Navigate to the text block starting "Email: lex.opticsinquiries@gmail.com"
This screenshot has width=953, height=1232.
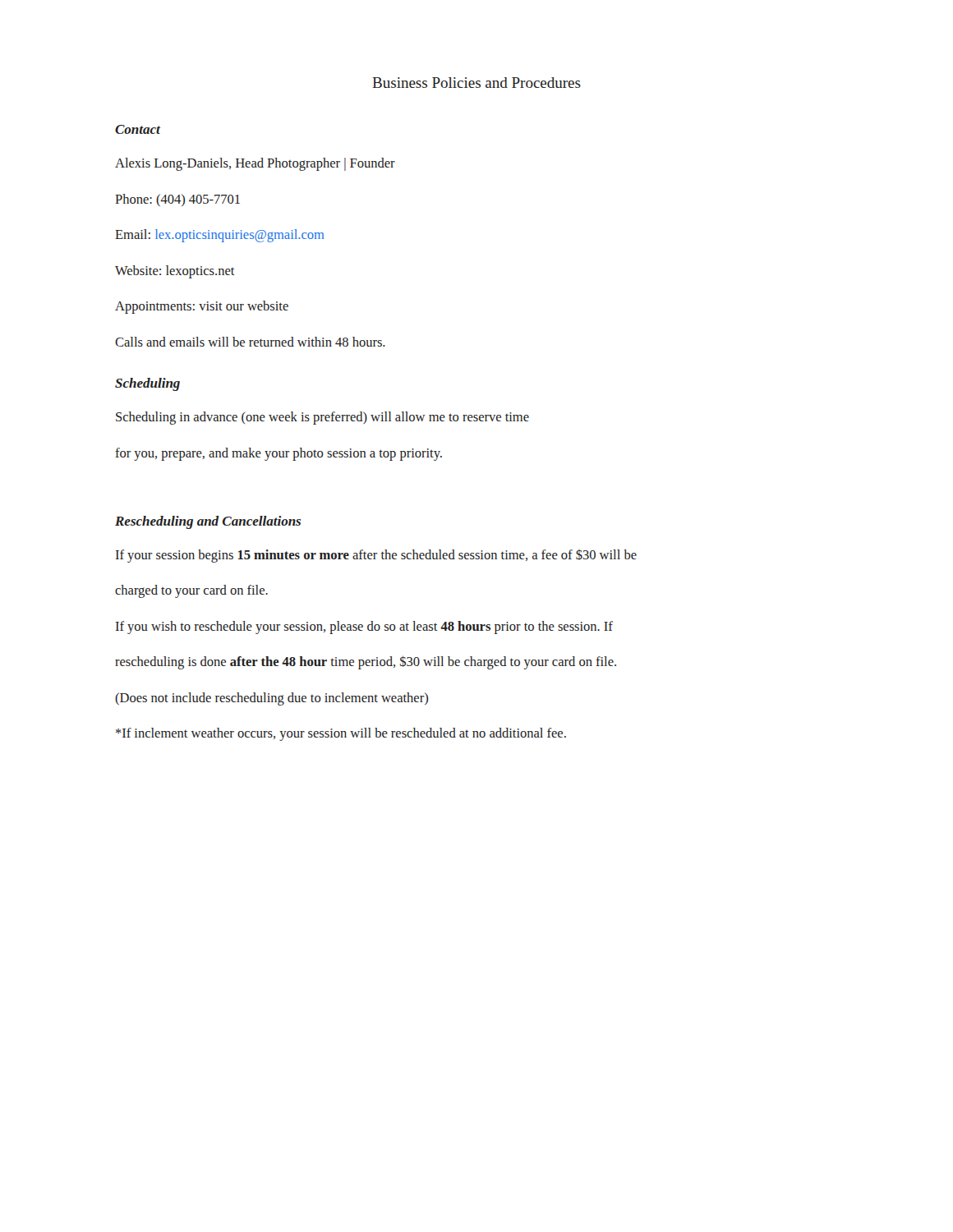220,235
